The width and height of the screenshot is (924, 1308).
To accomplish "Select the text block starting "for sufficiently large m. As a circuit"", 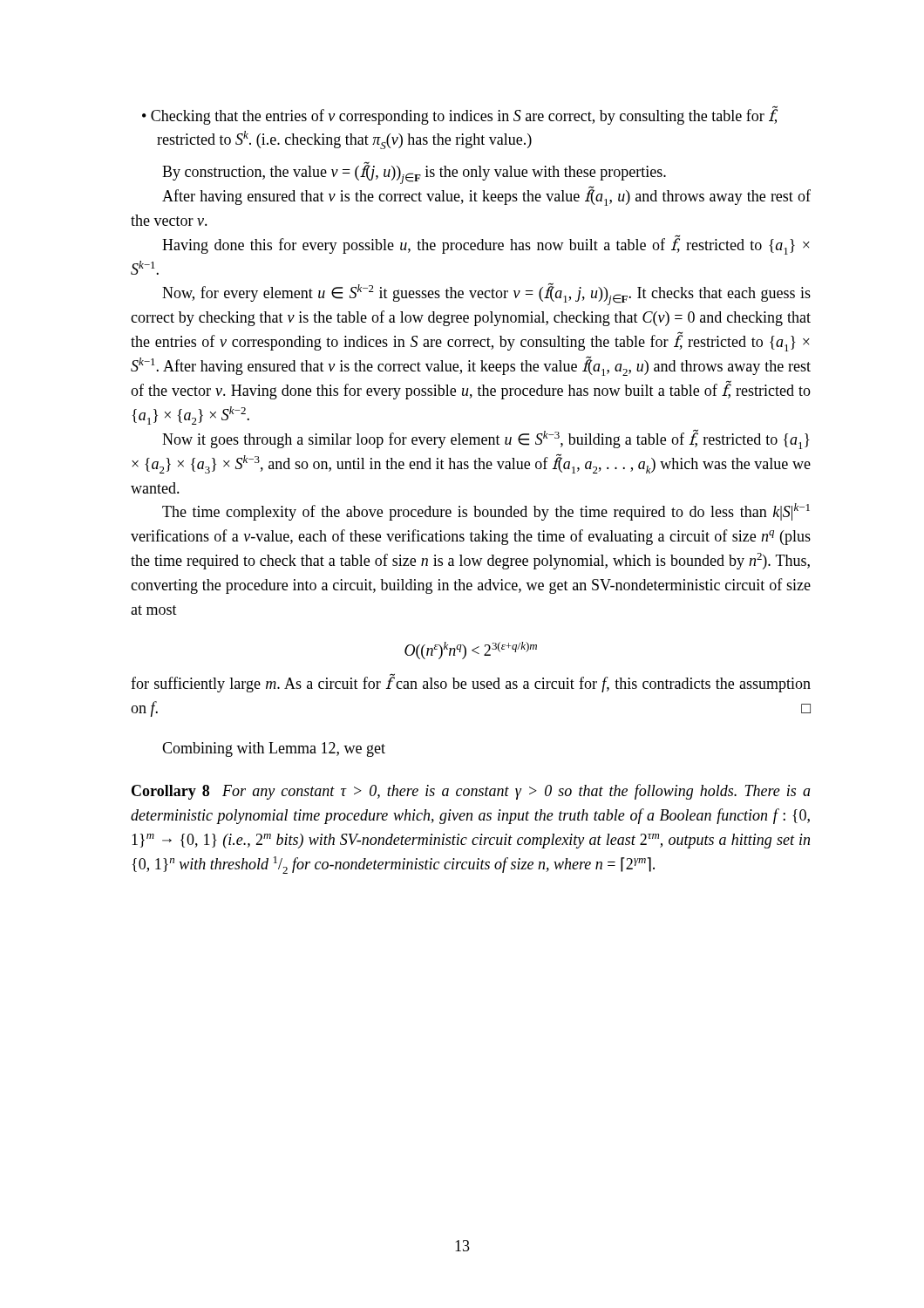I will click(x=471, y=698).
